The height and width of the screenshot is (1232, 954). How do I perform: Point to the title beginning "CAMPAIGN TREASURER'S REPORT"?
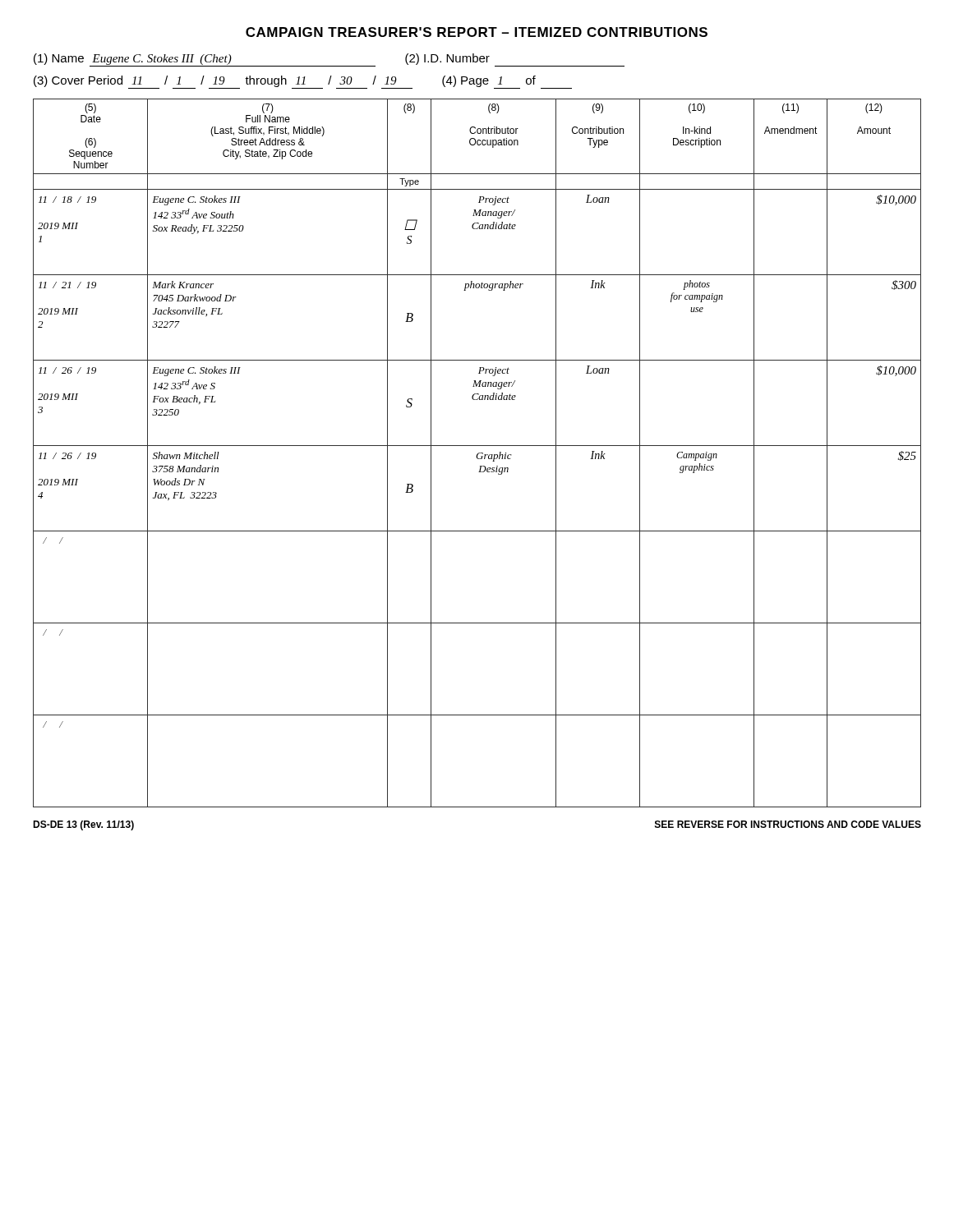click(477, 32)
